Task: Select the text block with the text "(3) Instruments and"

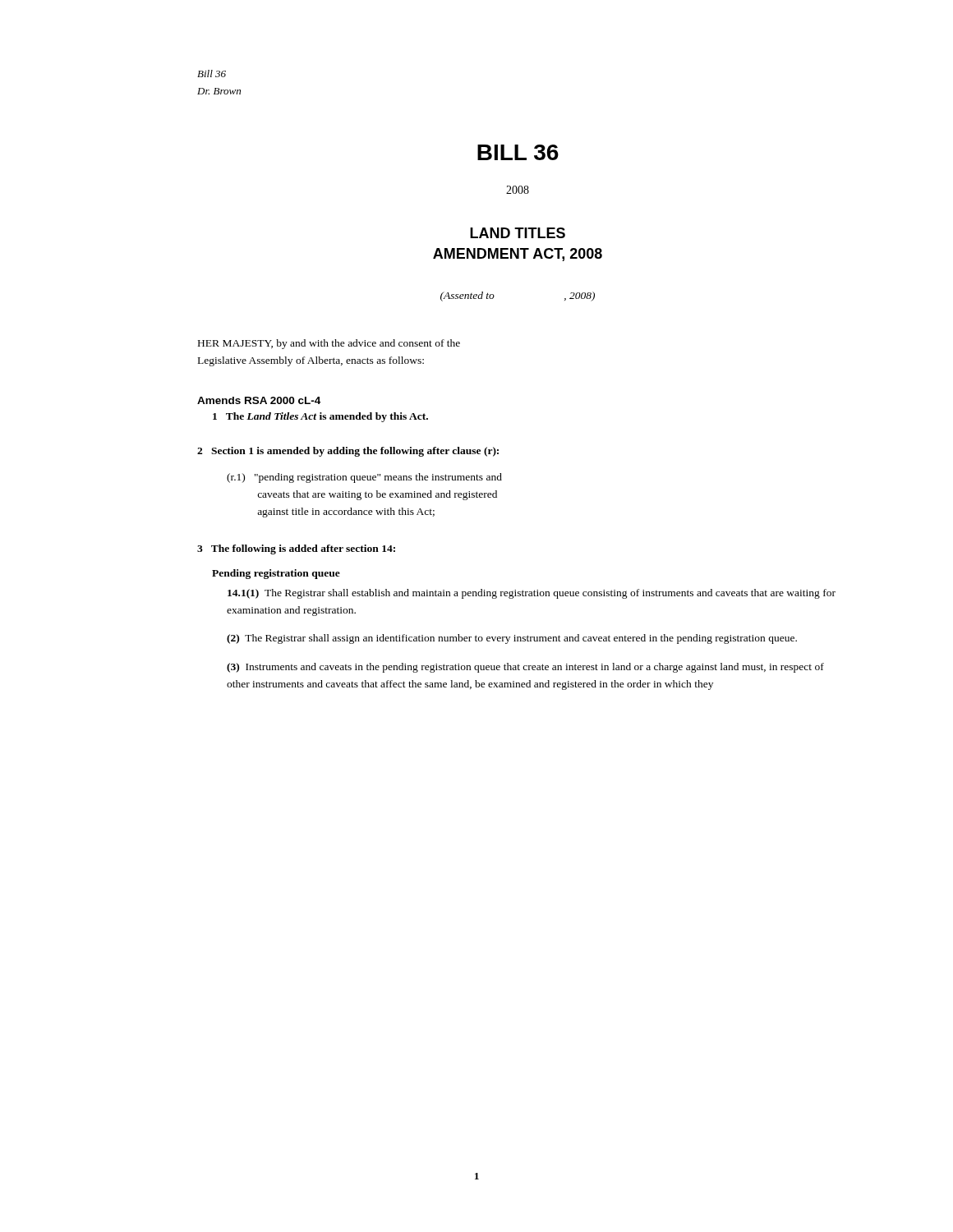Action: pyautogui.click(x=525, y=675)
